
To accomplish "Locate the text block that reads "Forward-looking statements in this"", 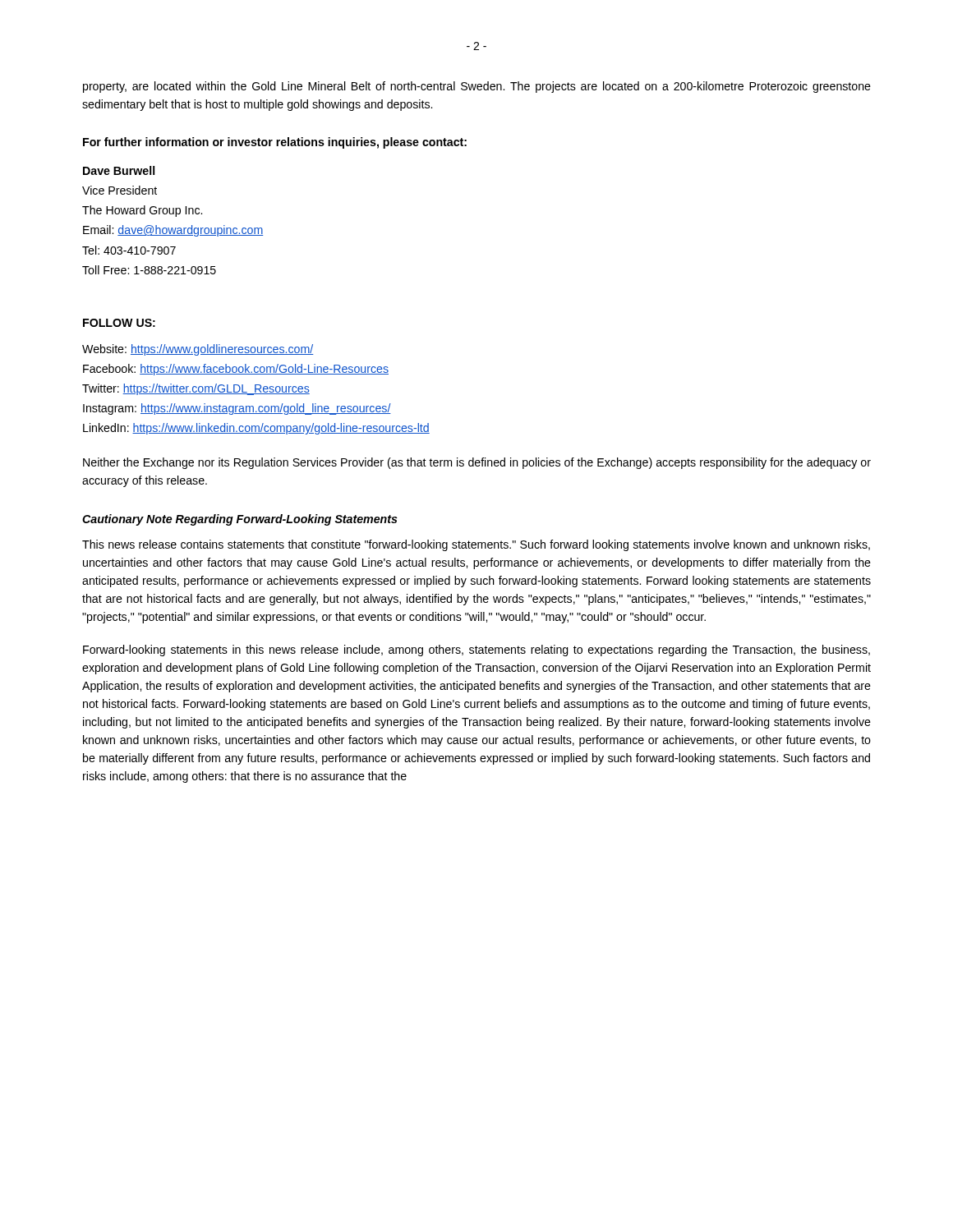I will click(x=476, y=713).
